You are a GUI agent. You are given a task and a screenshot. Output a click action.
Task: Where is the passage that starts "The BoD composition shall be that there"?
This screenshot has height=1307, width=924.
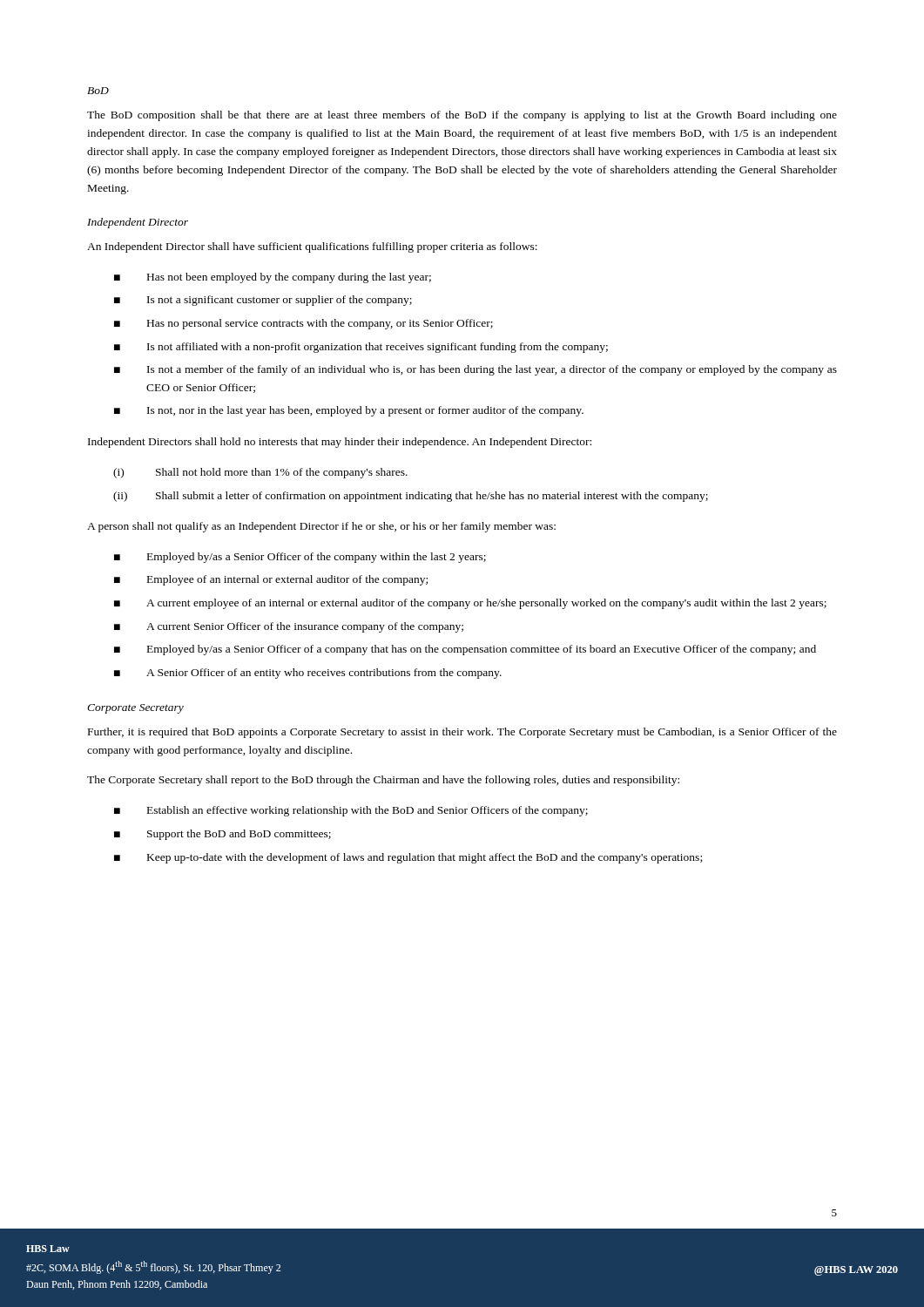(x=462, y=151)
